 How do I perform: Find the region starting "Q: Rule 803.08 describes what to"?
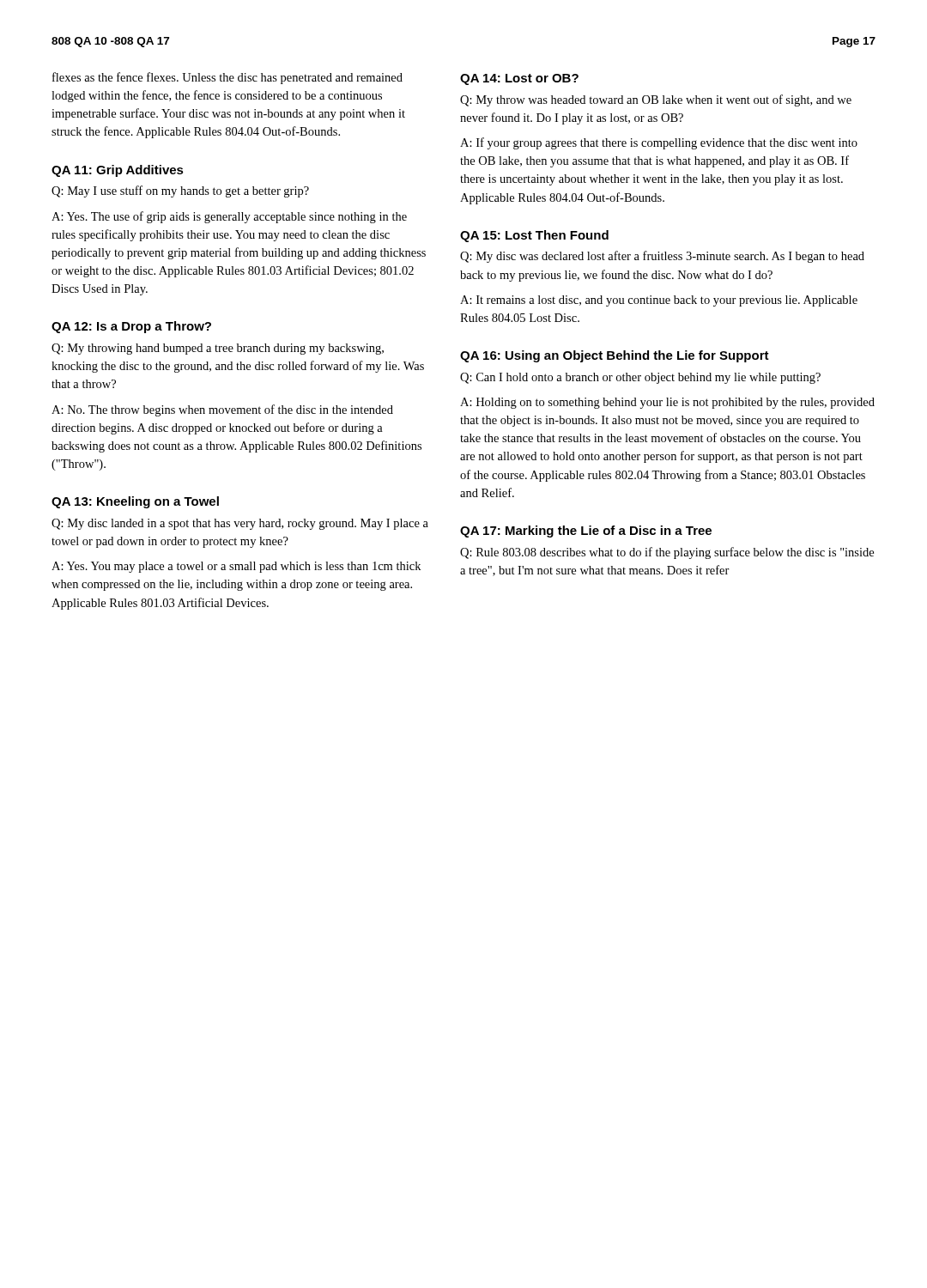coord(667,561)
